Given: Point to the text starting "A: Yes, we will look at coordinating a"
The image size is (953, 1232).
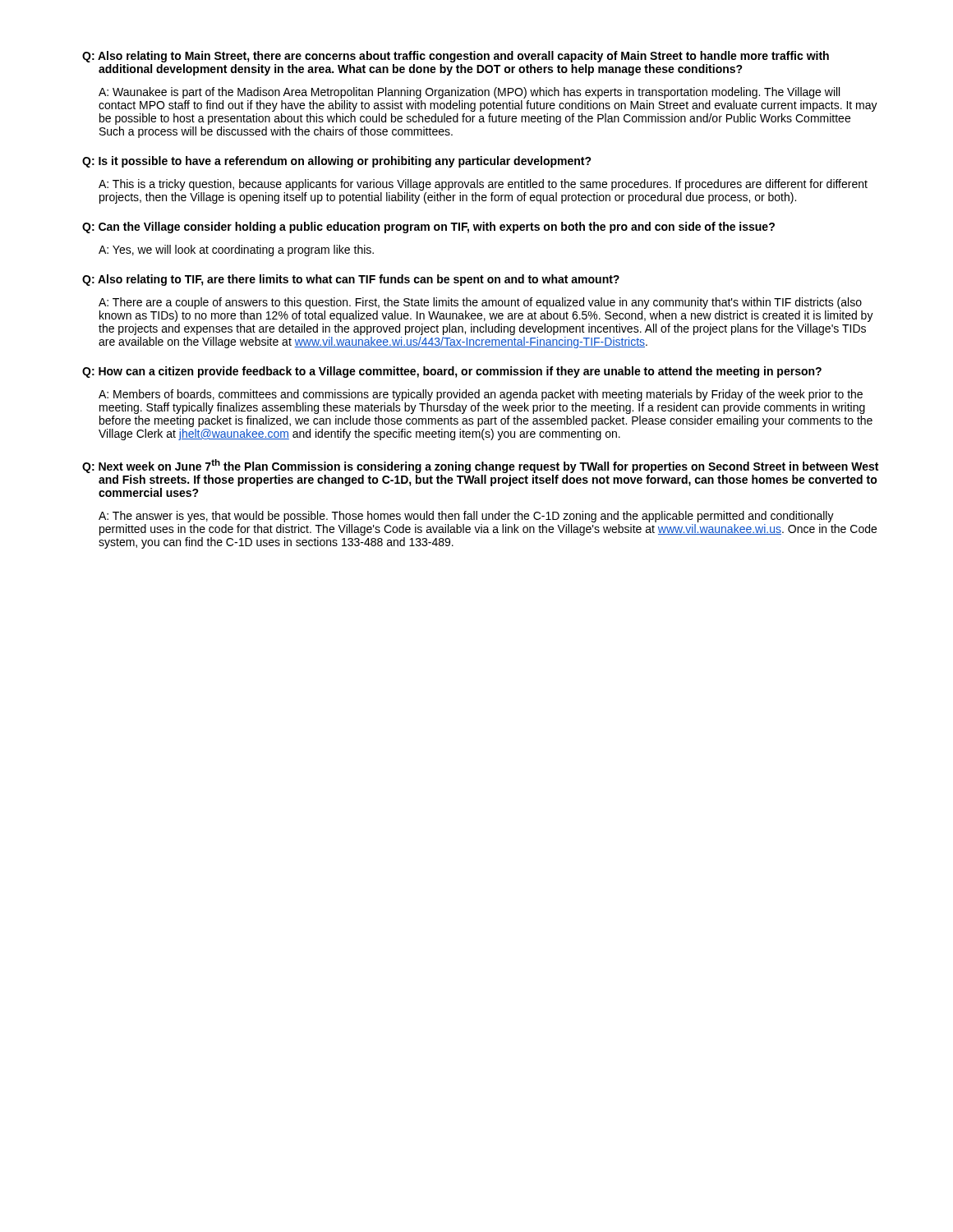Looking at the screenshot, I should [x=237, y=250].
